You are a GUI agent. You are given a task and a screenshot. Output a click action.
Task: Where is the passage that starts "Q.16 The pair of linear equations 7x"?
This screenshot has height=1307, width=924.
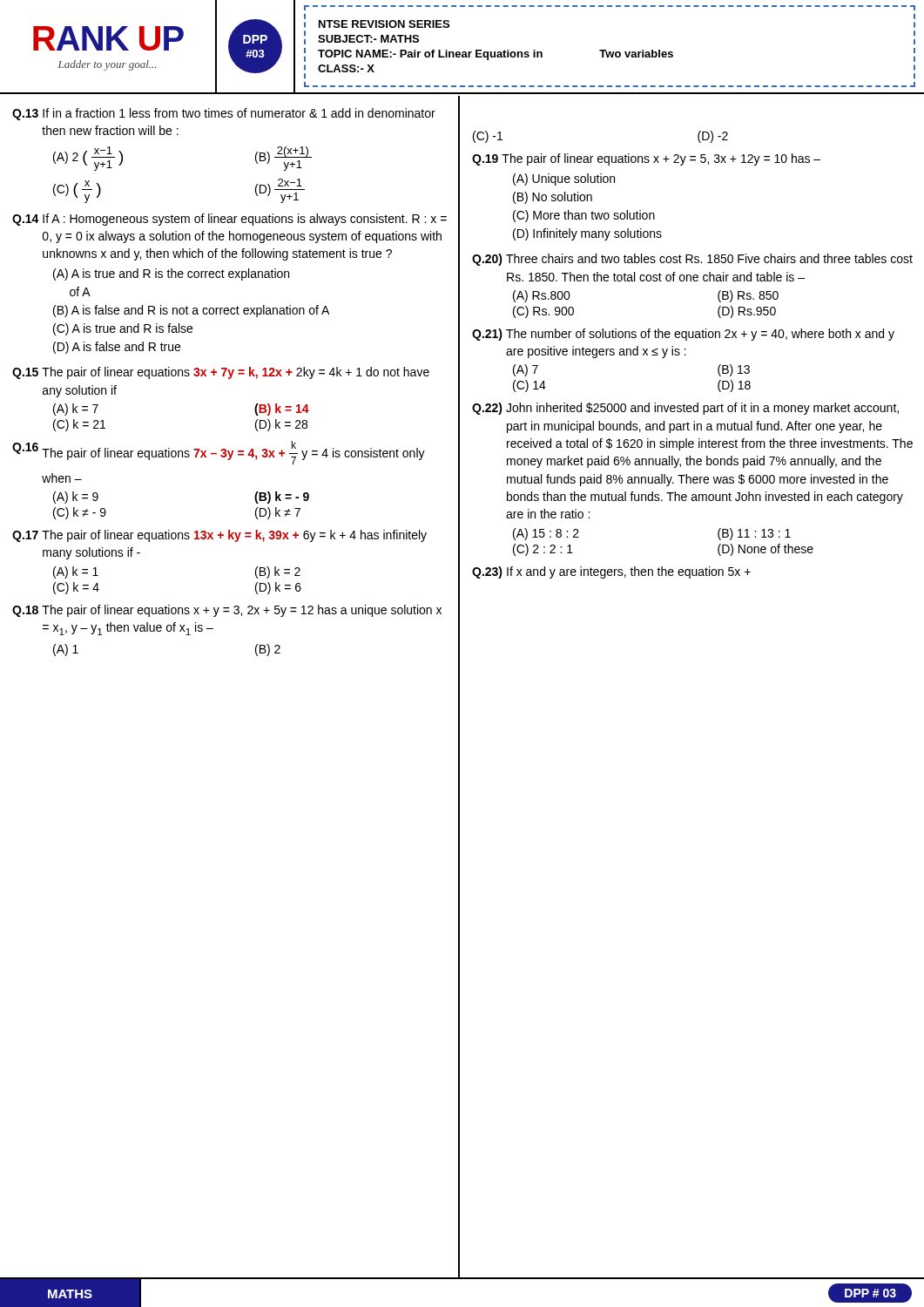219,453
